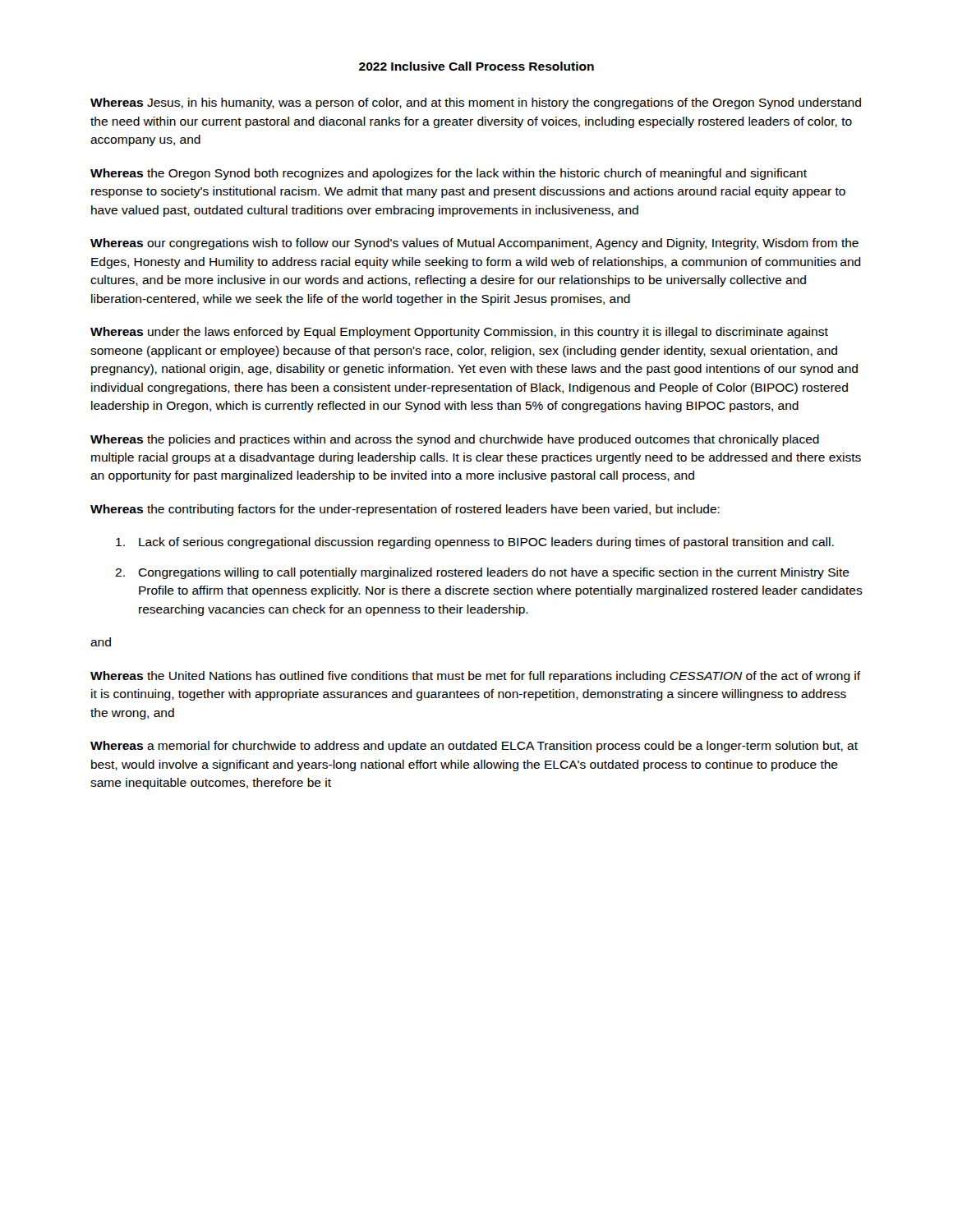Find the text block starting "Lack of serious congregational discussion regarding openness to"

(x=500, y=543)
